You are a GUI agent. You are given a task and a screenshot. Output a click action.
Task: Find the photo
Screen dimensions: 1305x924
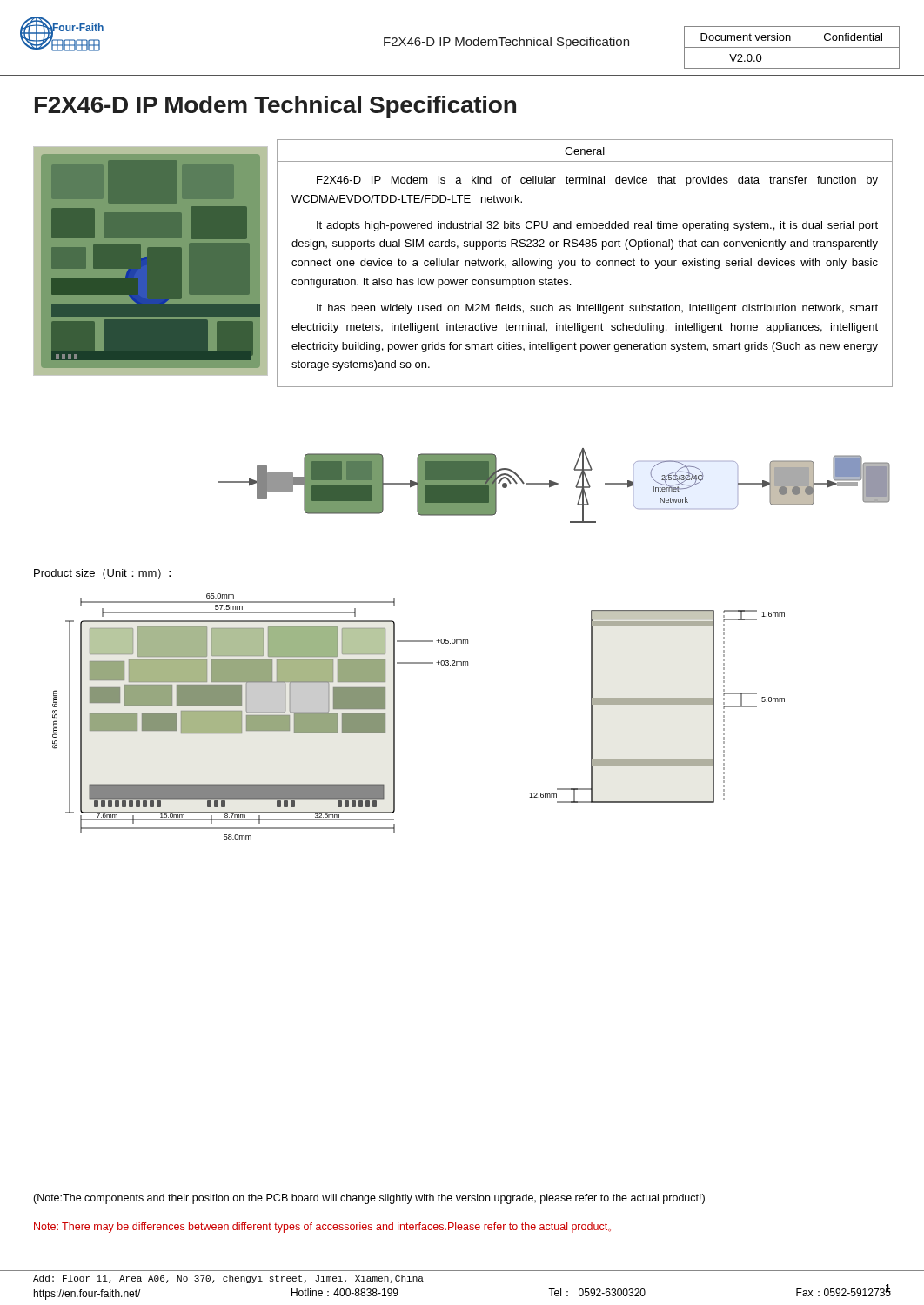(151, 261)
